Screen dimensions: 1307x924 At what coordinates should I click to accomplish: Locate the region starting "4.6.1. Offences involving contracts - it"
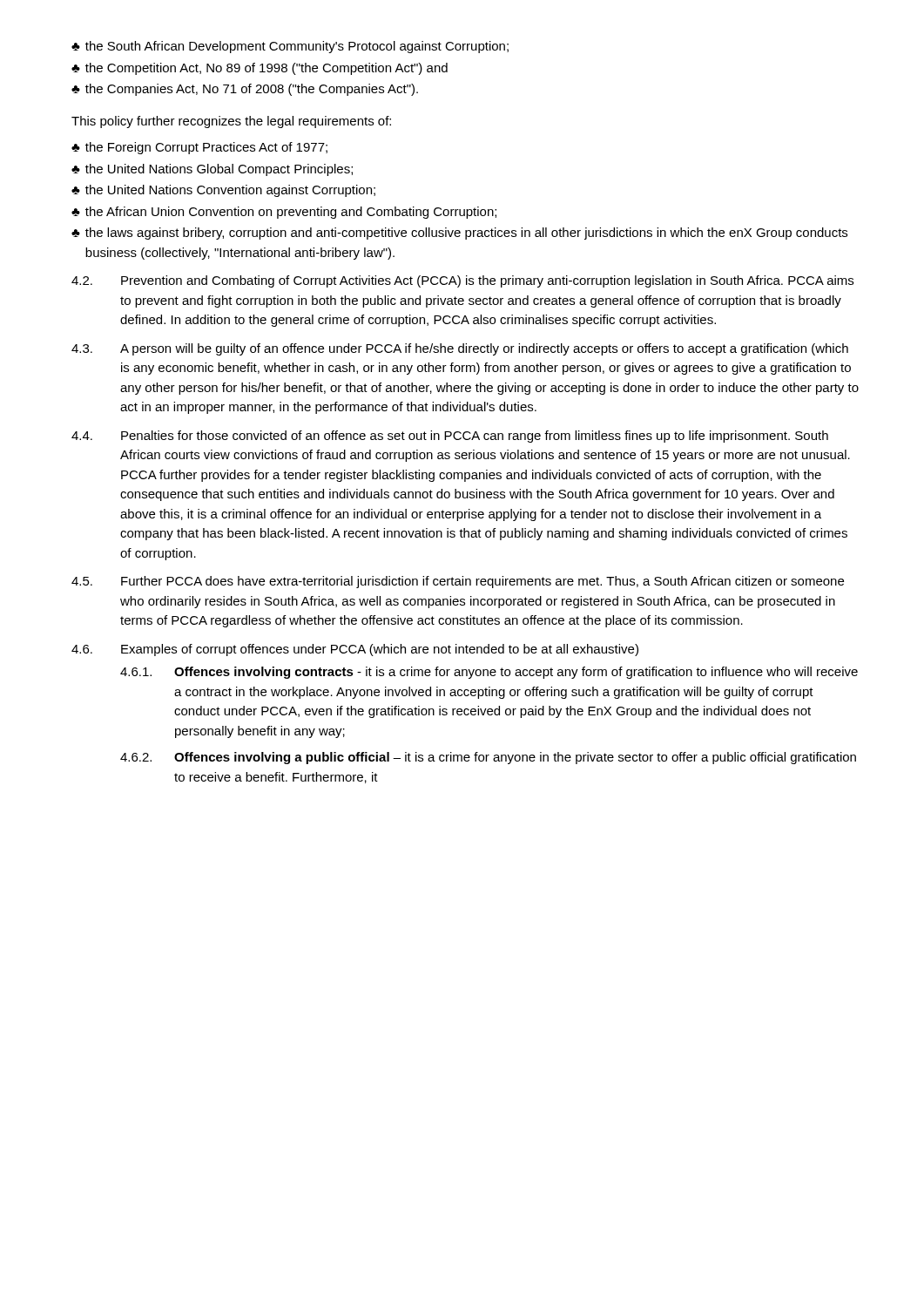point(491,701)
